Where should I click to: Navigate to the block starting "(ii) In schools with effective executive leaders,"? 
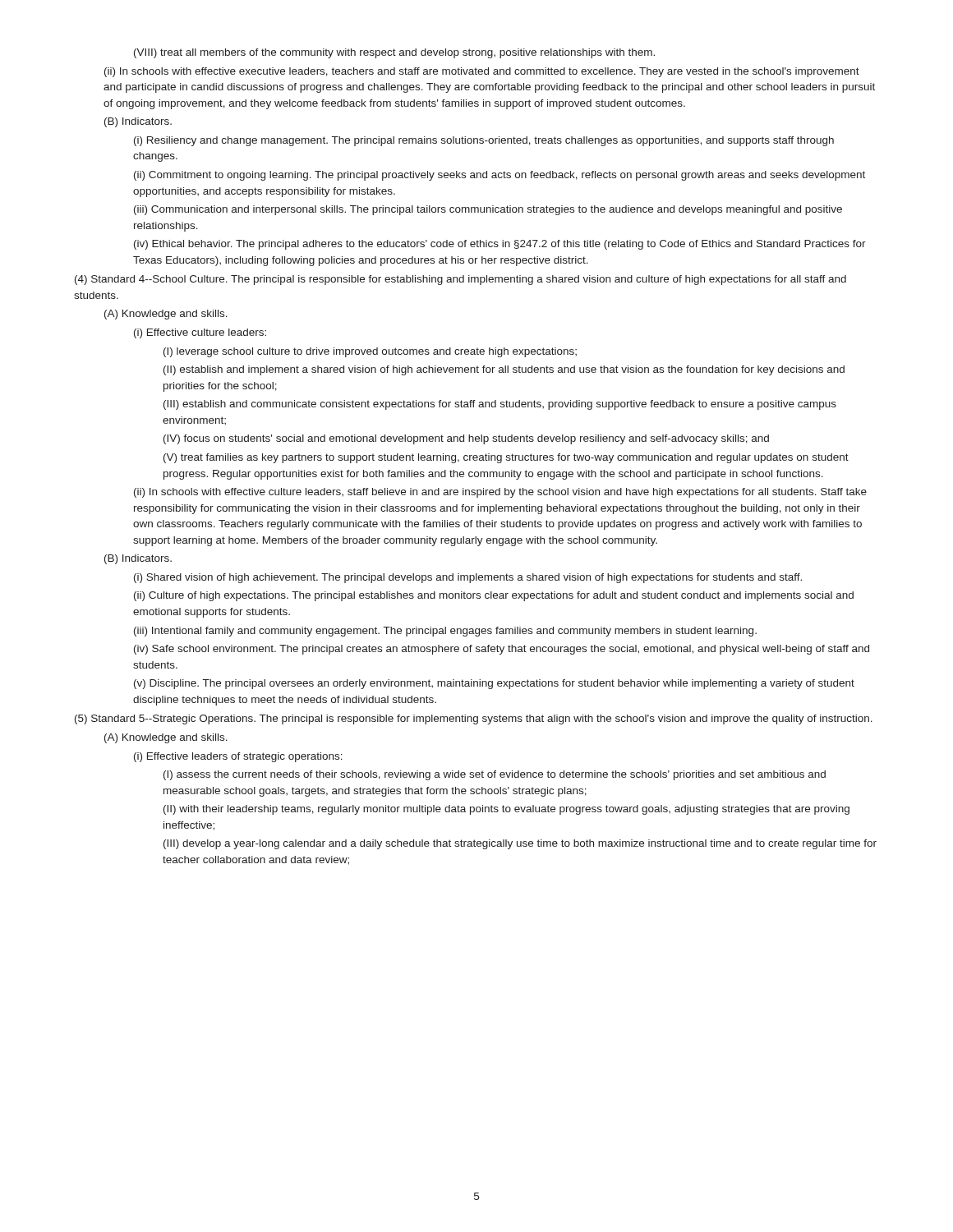tap(489, 87)
